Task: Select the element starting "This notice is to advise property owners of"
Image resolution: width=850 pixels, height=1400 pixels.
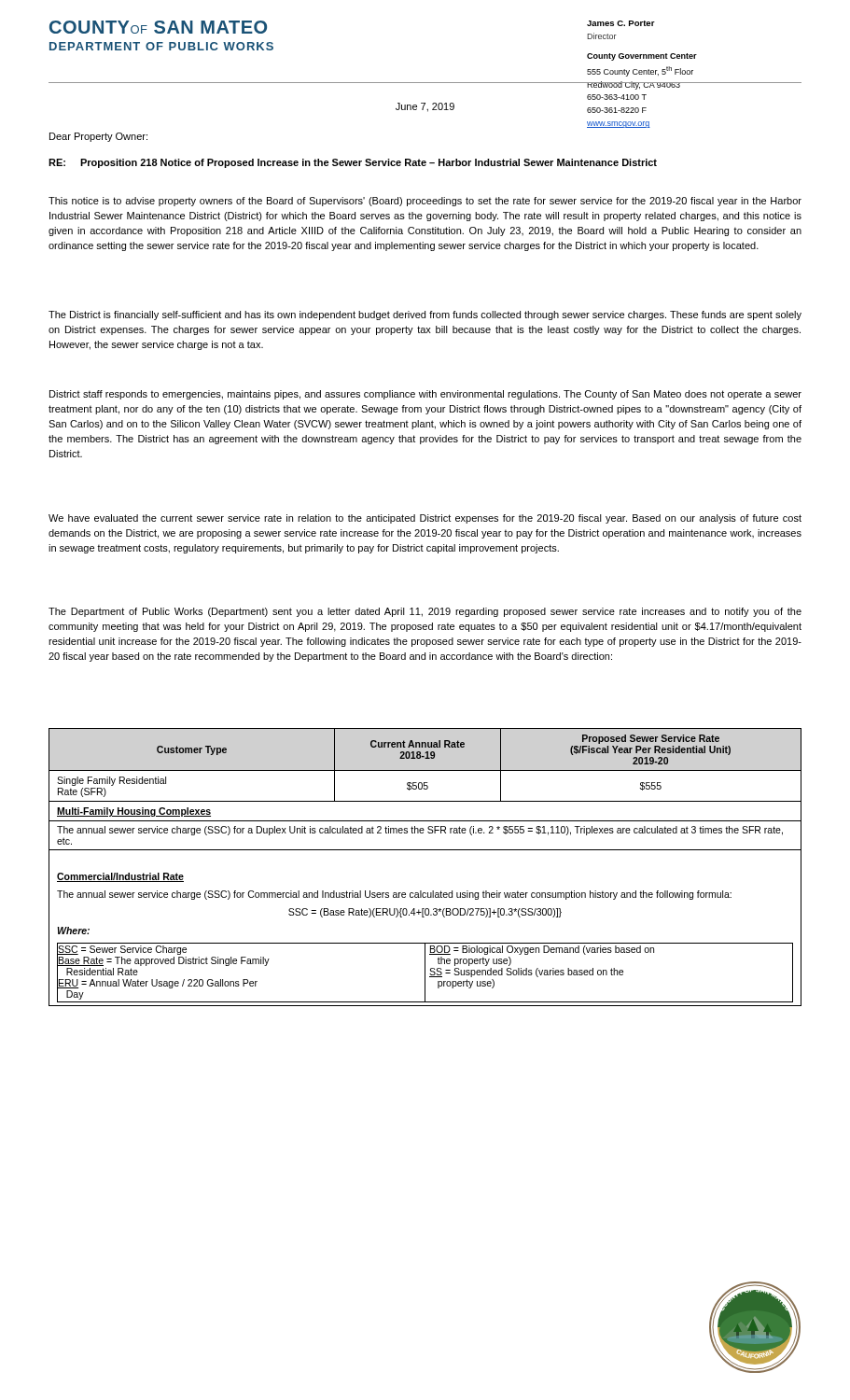Action: coord(425,223)
